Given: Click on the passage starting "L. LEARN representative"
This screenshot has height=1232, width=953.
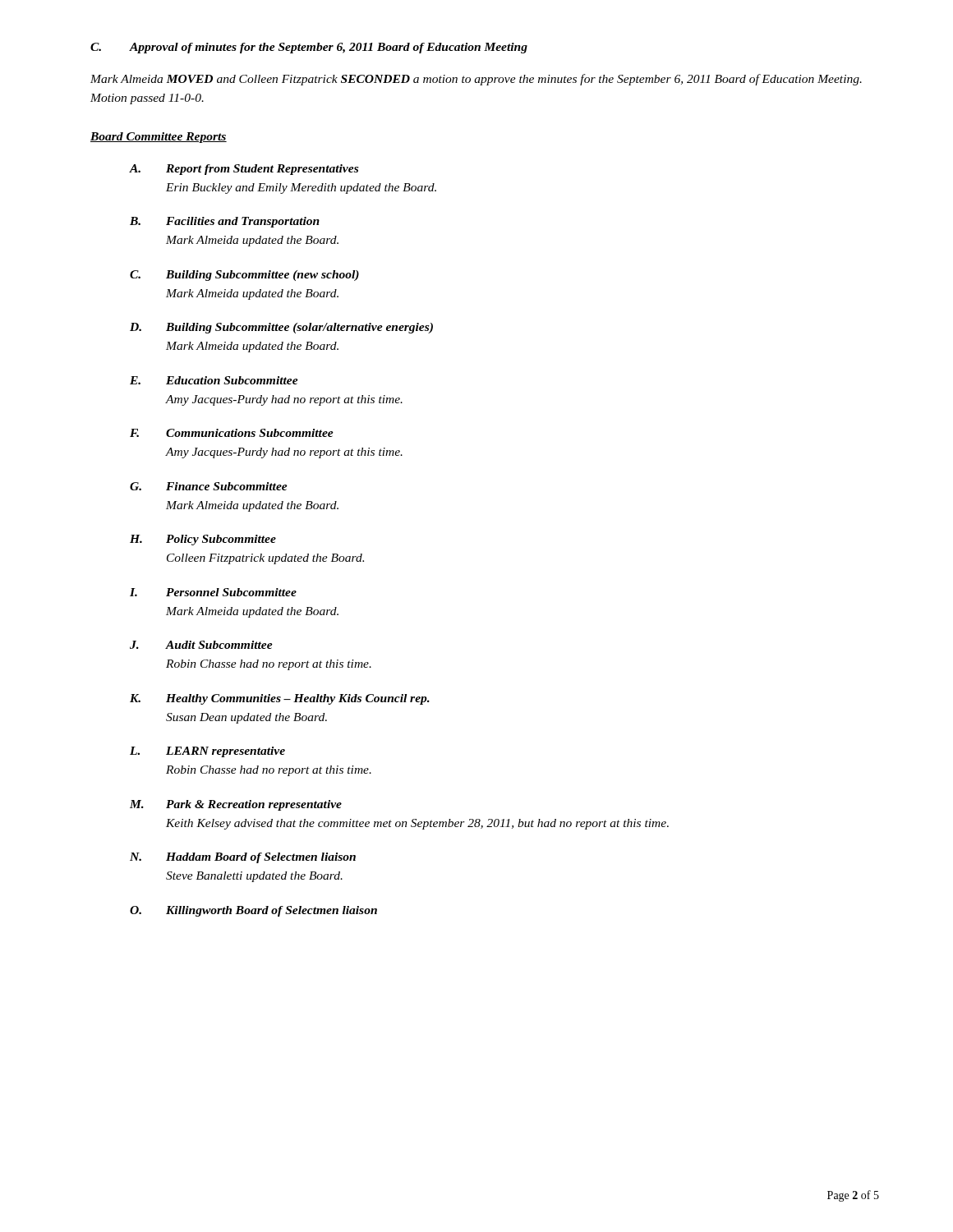Looking at the screenshot, I should pos(251,760).
